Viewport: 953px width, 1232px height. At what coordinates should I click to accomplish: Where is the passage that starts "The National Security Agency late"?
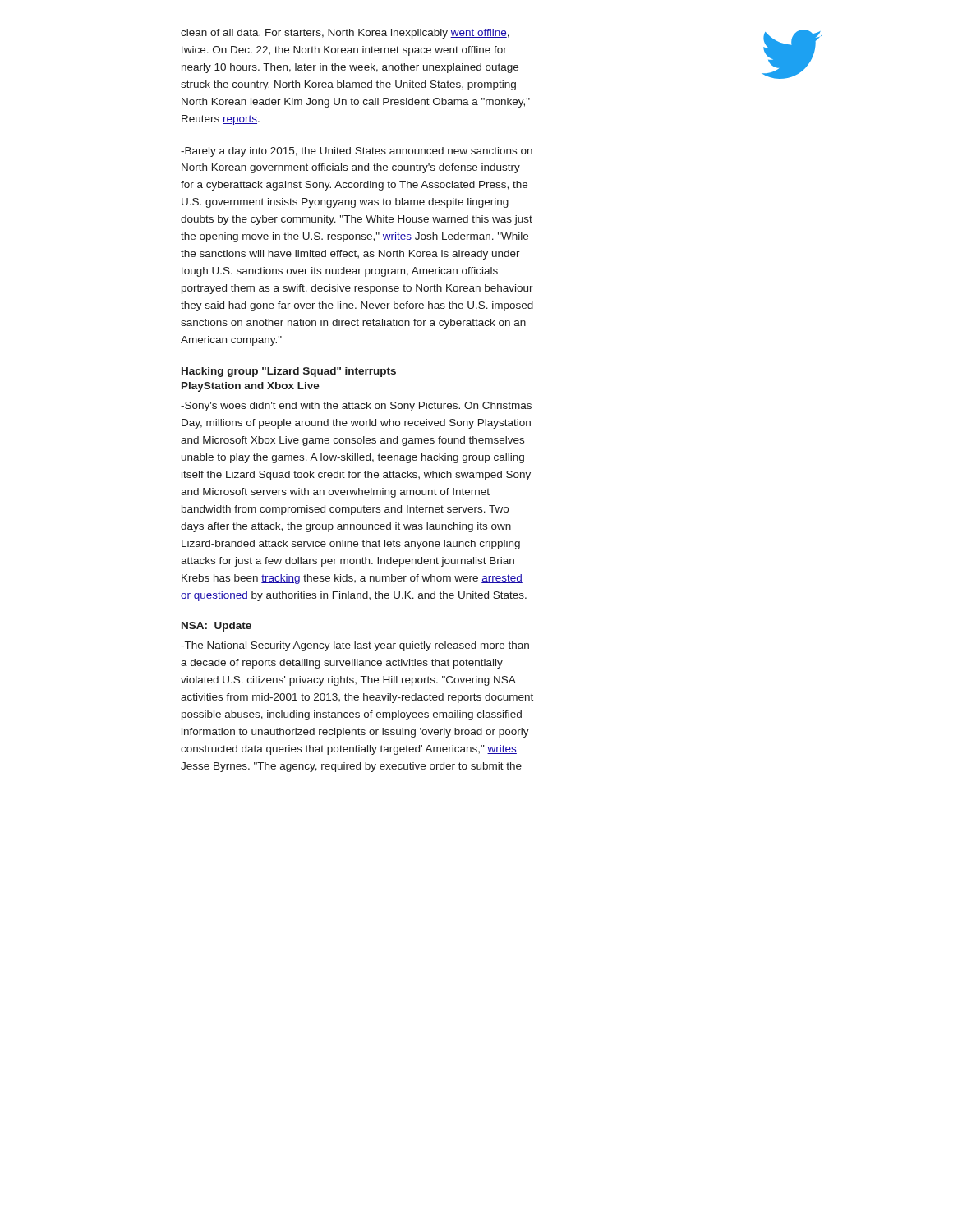click(x=357, y=706)
